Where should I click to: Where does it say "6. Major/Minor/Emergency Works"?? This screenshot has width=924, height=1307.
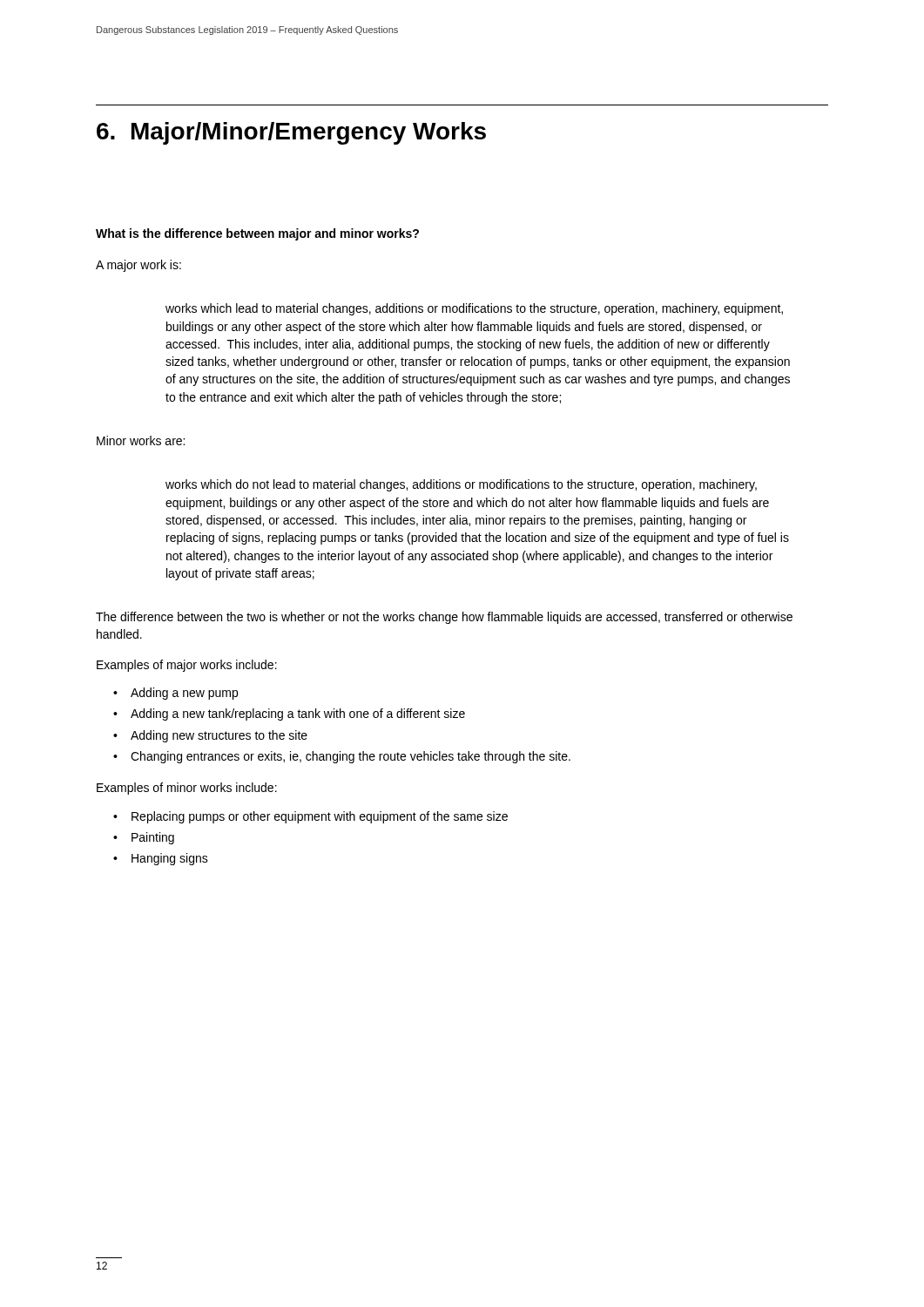click(462, 132)
